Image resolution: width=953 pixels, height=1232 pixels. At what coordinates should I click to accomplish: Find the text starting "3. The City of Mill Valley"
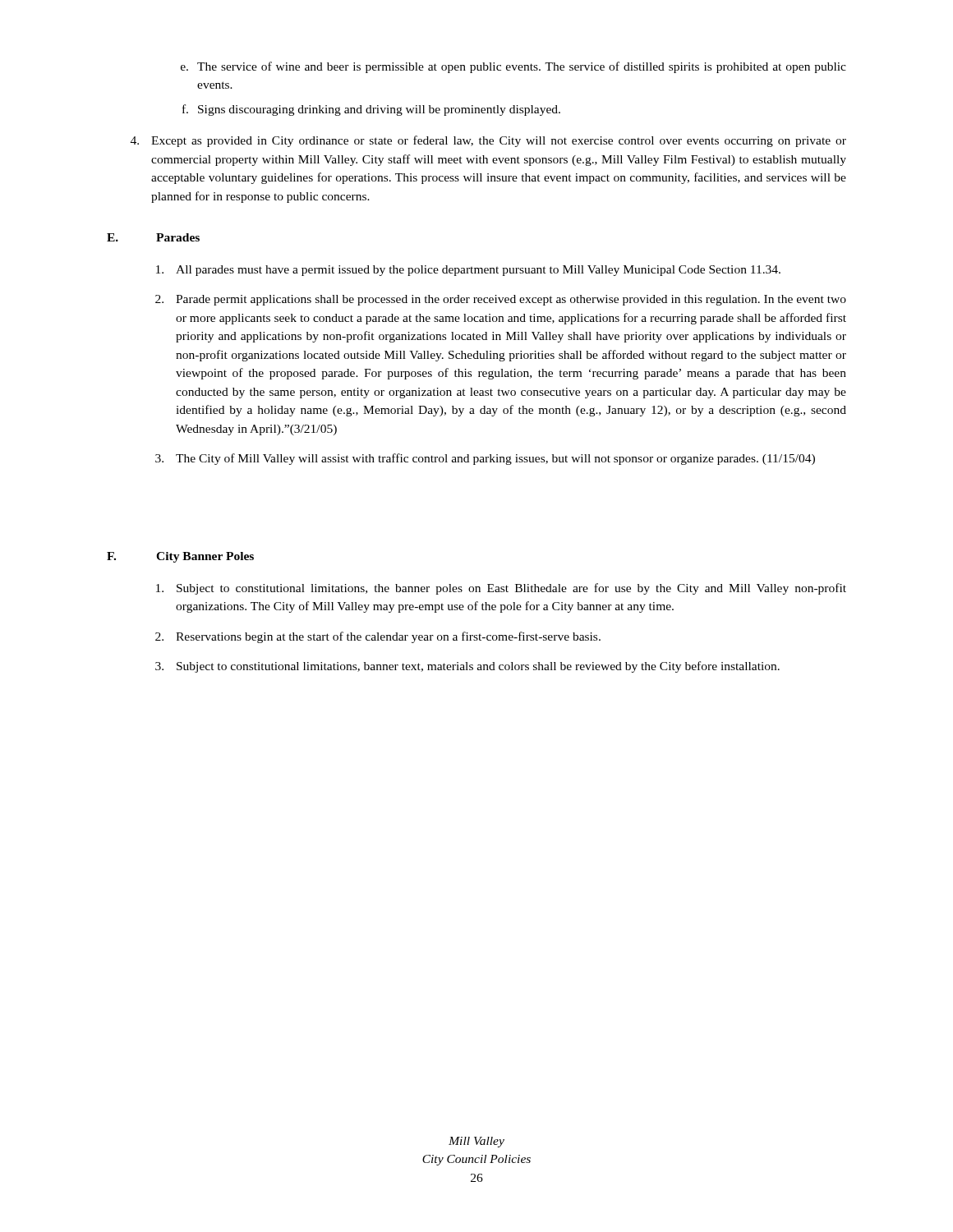click(x=489, y=458)
